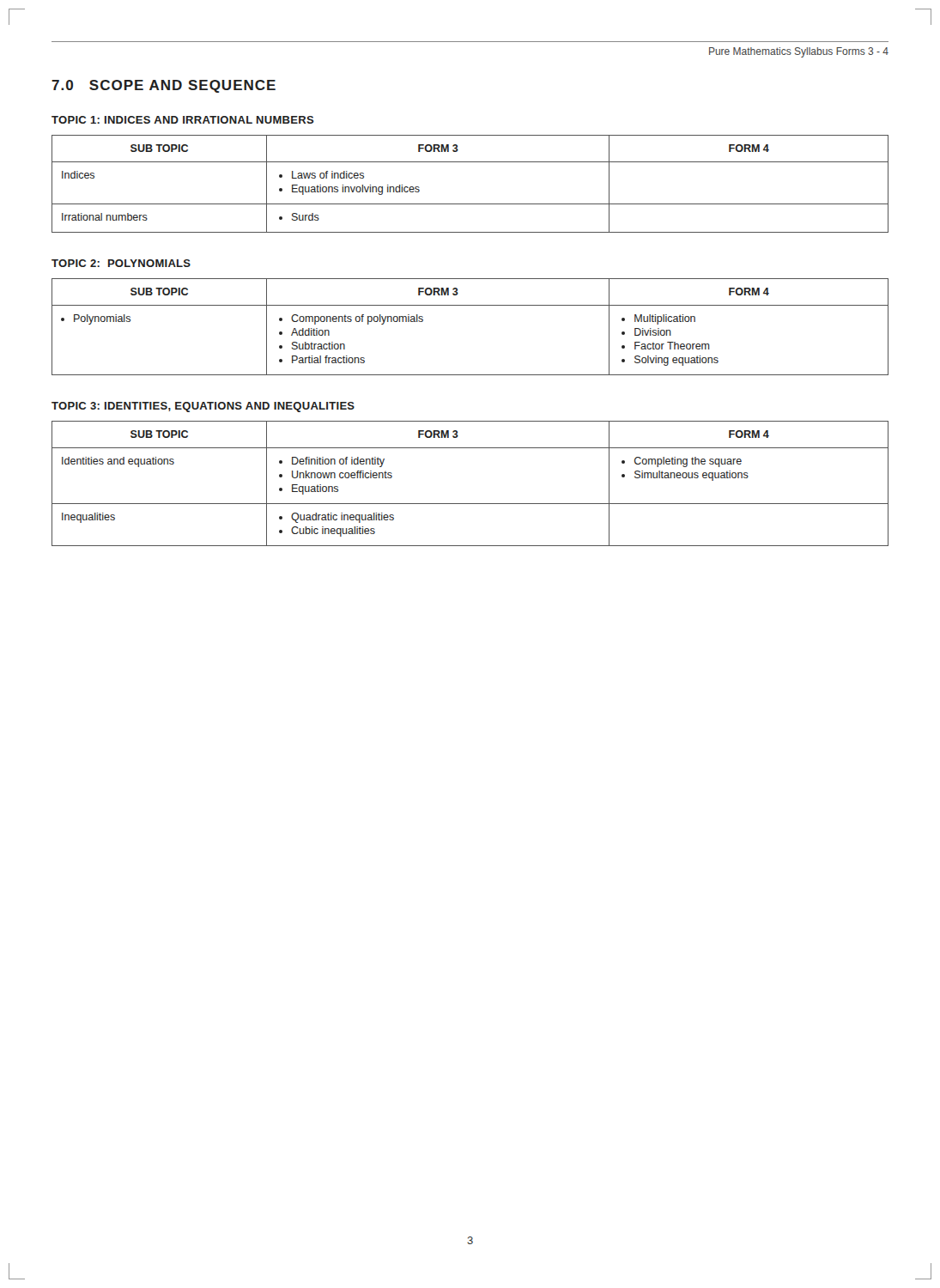Image resolution: width=940 pixels, height=1288 pixels.
Task: Click on the table containing "Quadratic inequalities Cubic inequalities"
Action: (x=470, y=483)
